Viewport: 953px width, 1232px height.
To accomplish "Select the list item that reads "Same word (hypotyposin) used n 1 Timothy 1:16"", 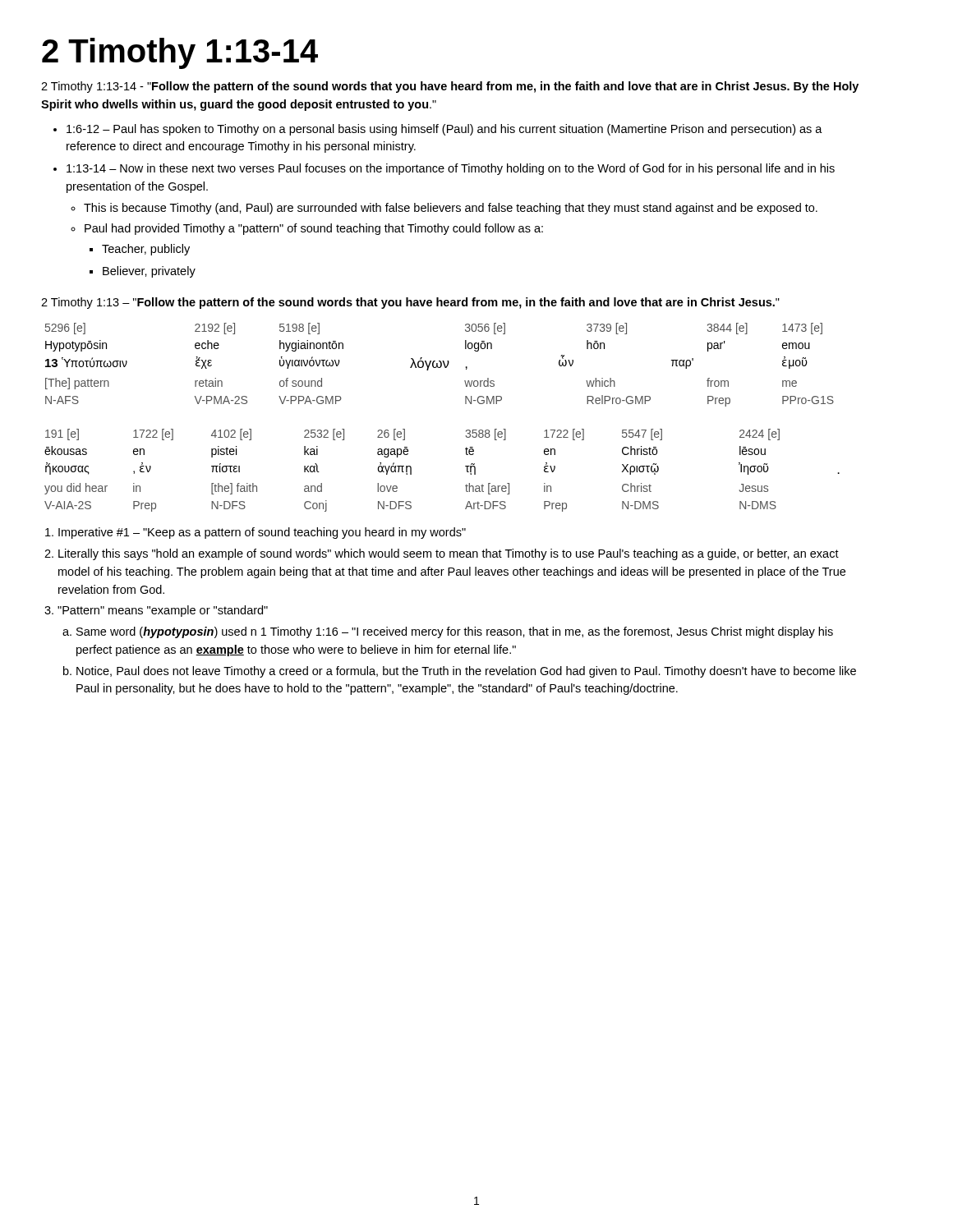I will click(454, 641).
